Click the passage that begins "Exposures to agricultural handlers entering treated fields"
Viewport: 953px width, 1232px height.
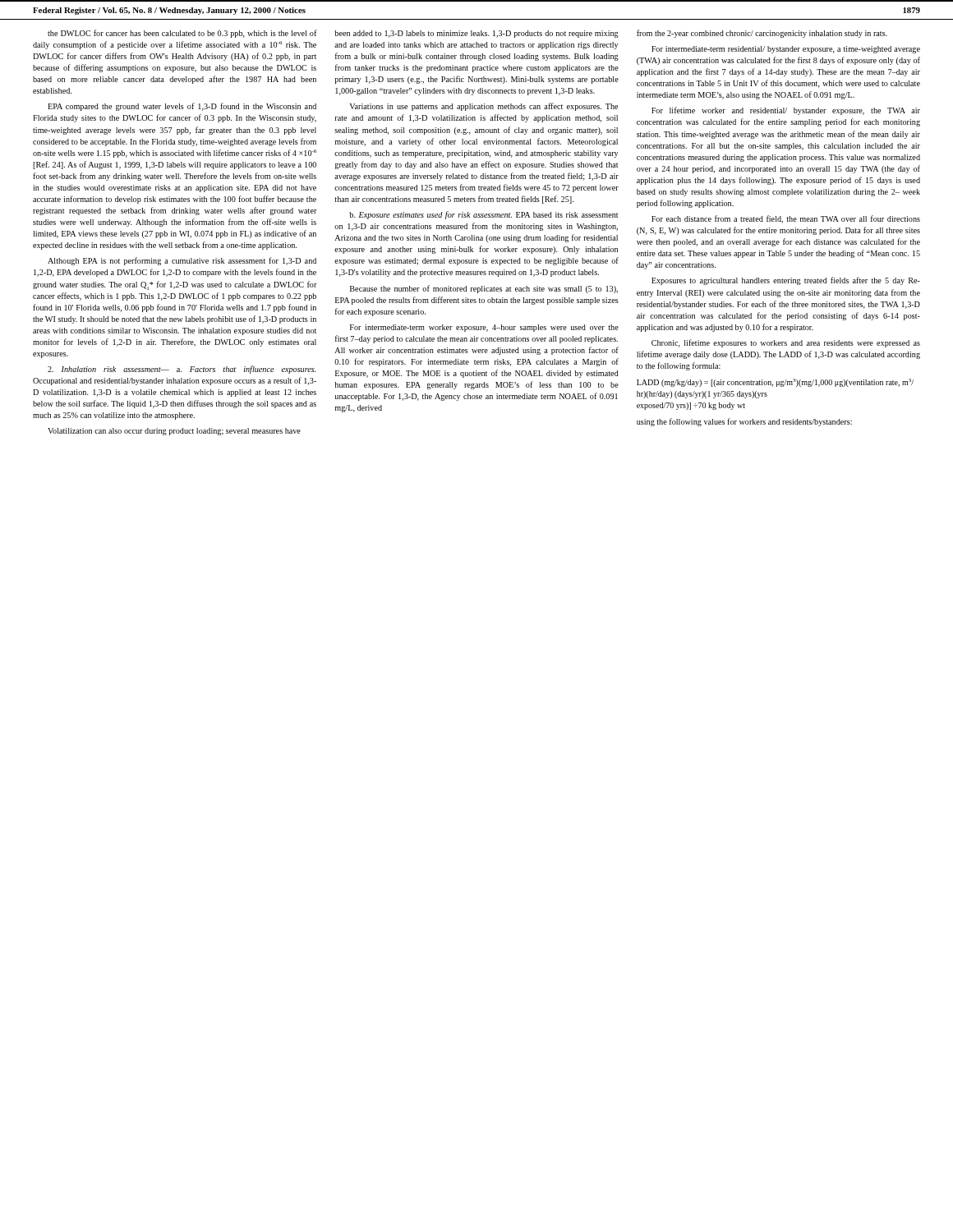778,304
